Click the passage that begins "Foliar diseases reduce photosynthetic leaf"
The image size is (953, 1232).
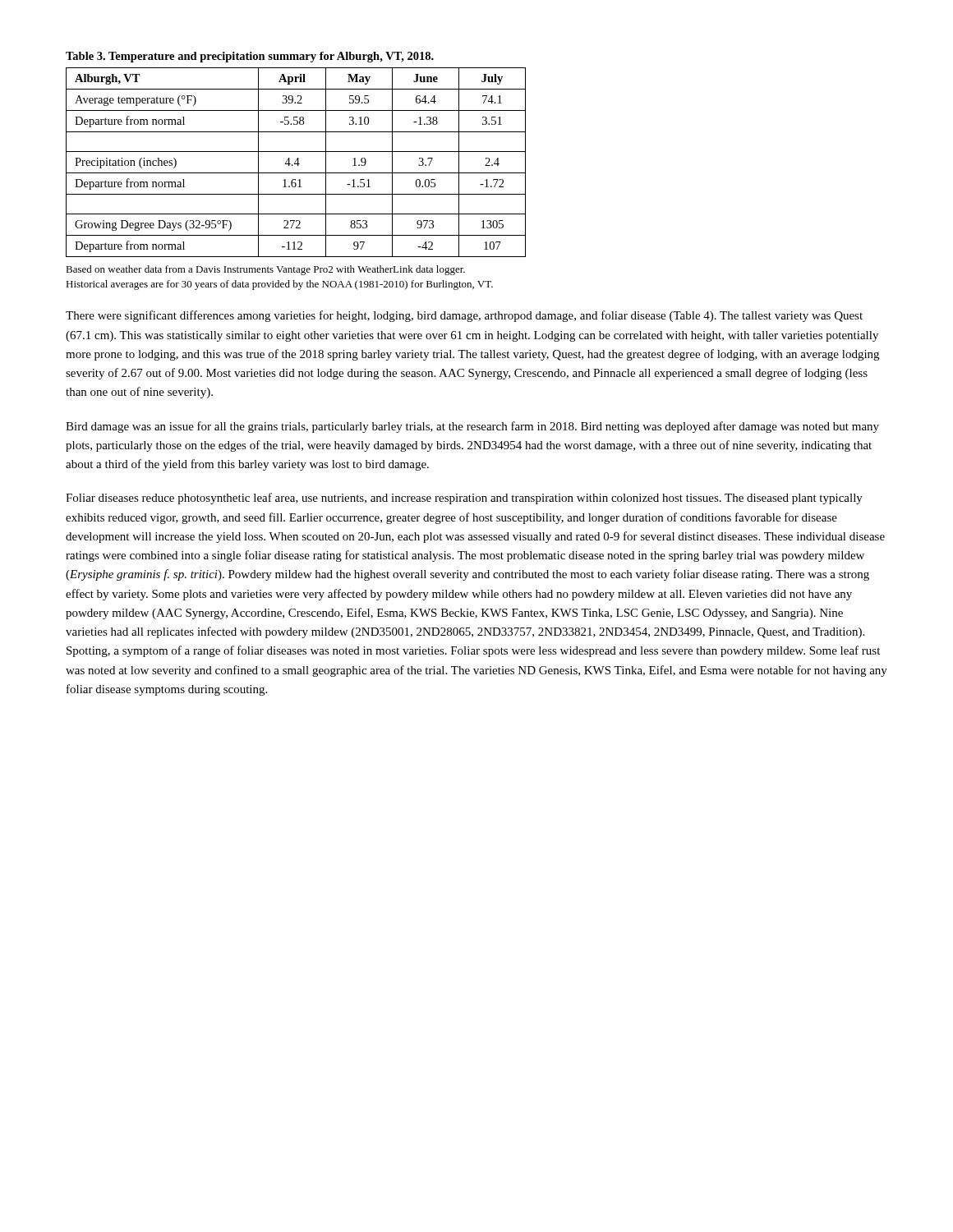coord(476,594)
